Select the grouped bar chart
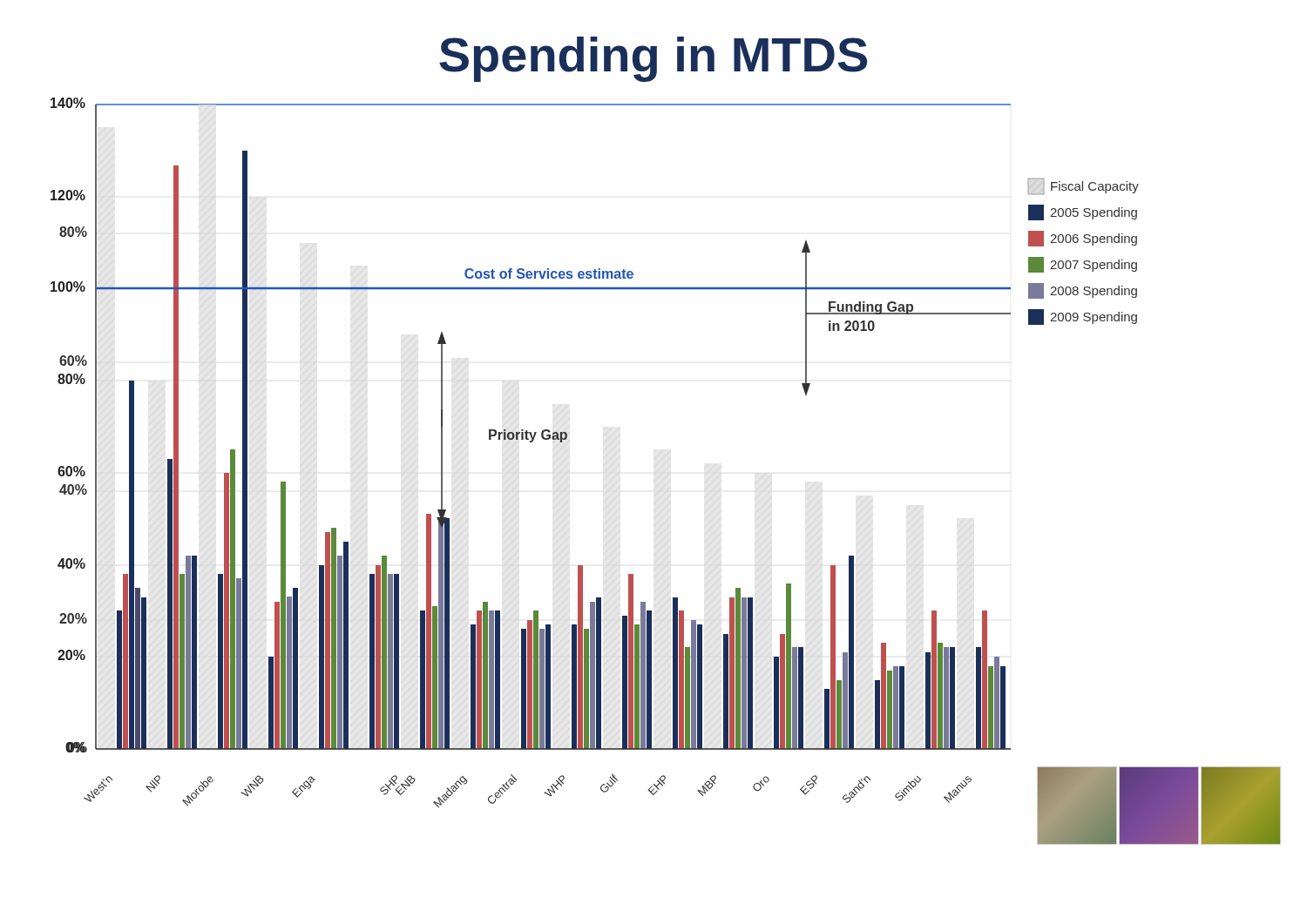This screenshot has height=924, width=1307. tap(662, 475)
